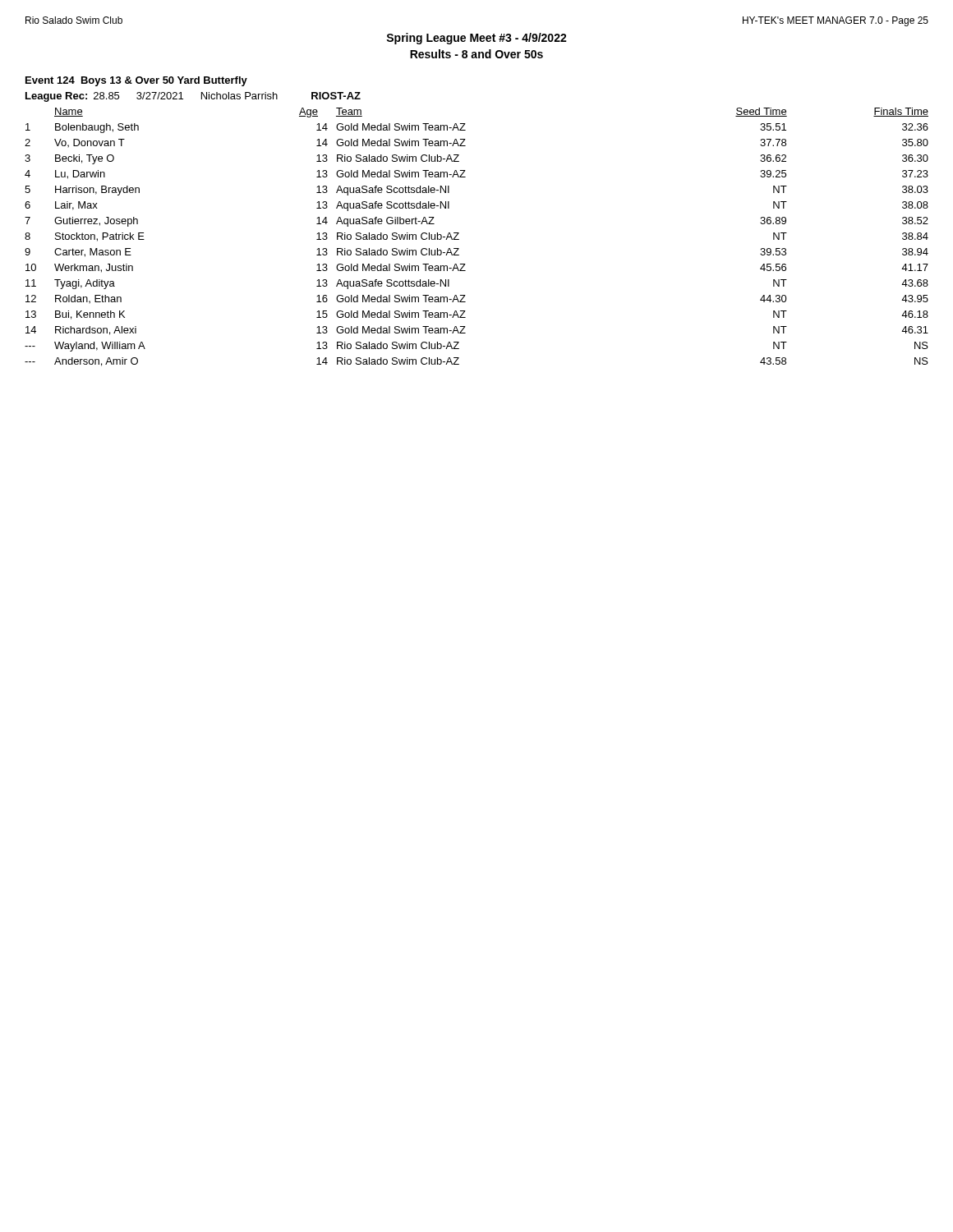Select the element starting "Results - 8"
This screenshot has width=953, height=1232.
(476, 54)
